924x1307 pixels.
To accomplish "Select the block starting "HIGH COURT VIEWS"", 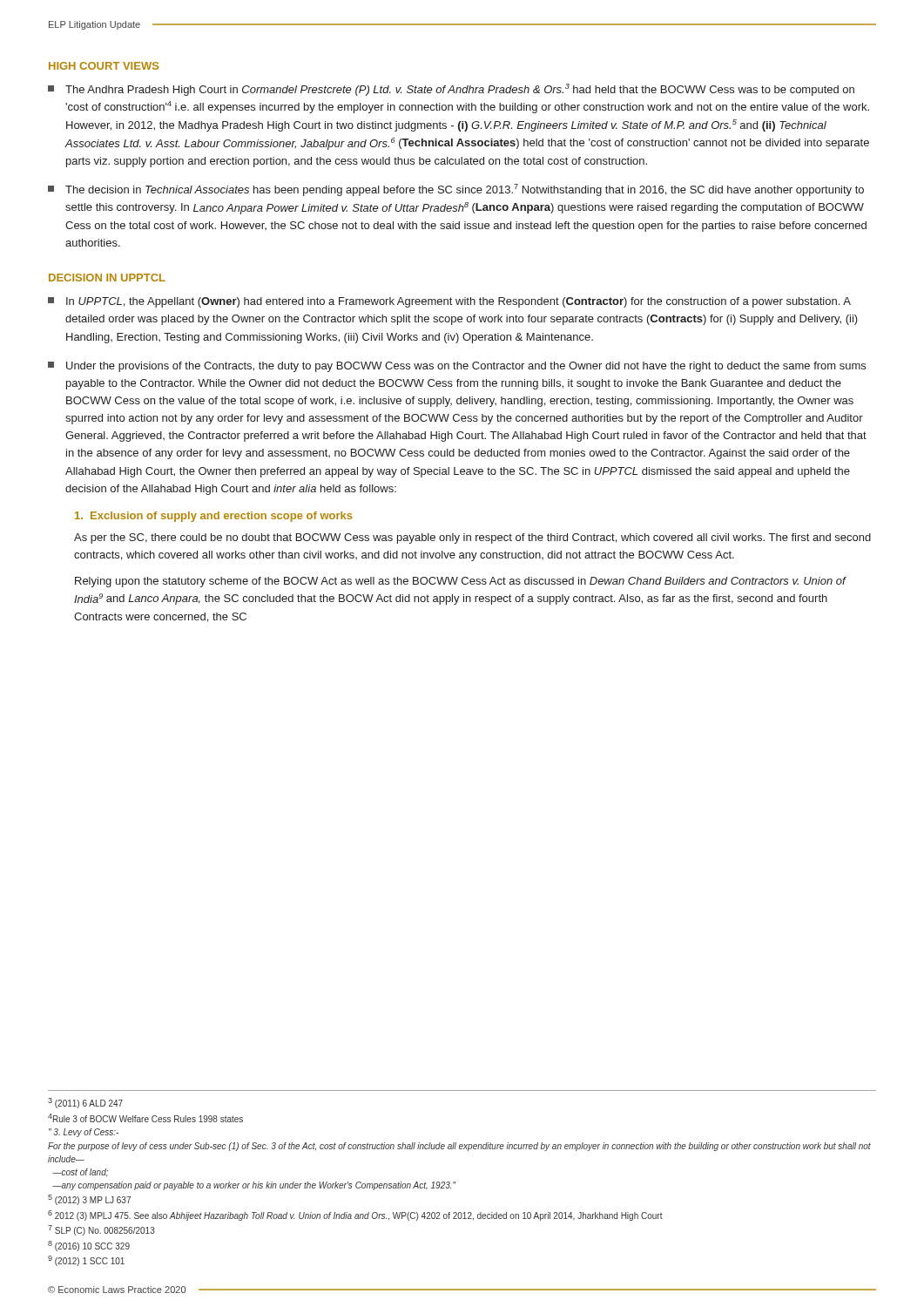I will pos(104,66).
